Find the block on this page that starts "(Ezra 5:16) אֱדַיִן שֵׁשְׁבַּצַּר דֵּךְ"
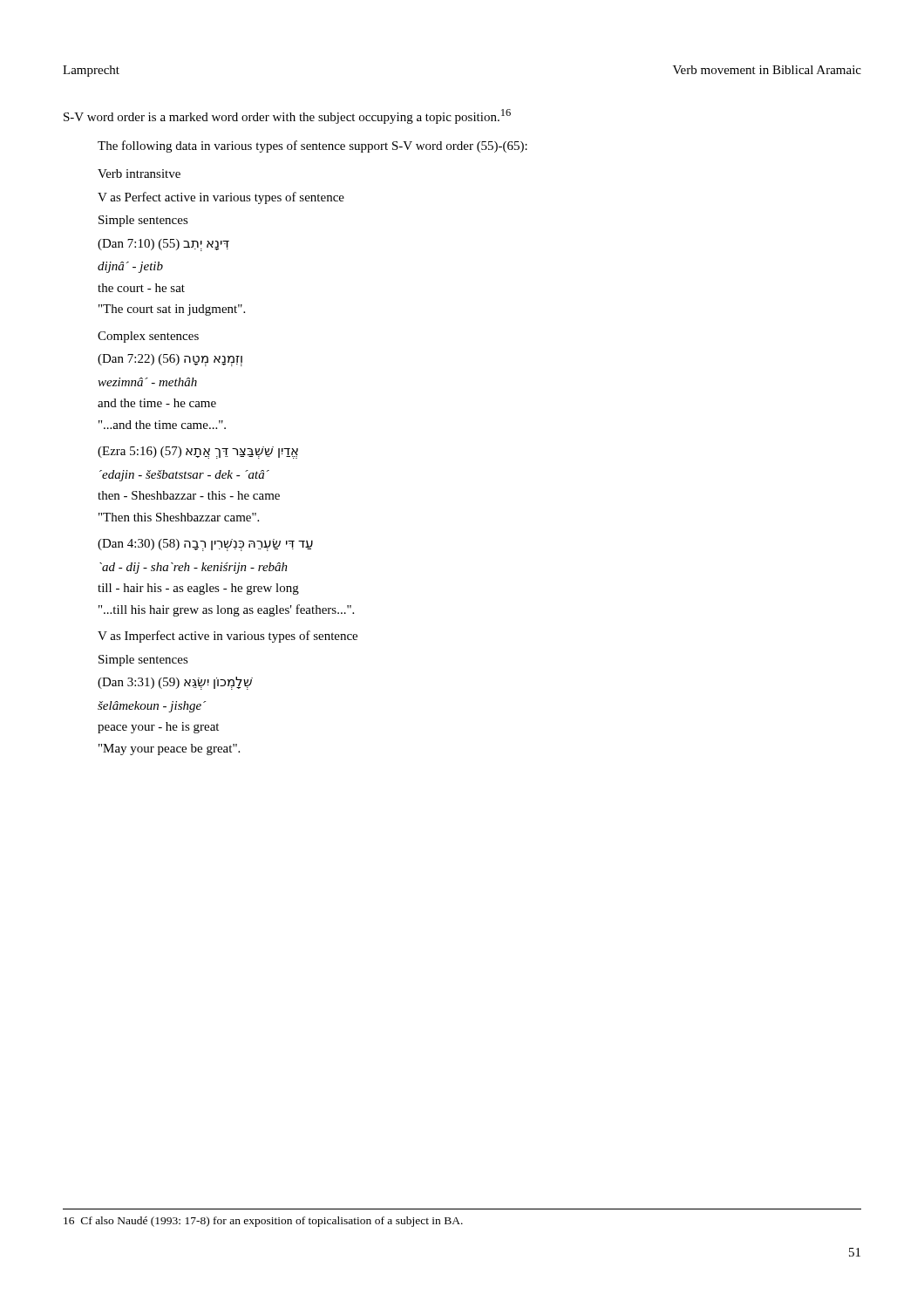This screenshot has height=1308, width=924. click(198, 451)
